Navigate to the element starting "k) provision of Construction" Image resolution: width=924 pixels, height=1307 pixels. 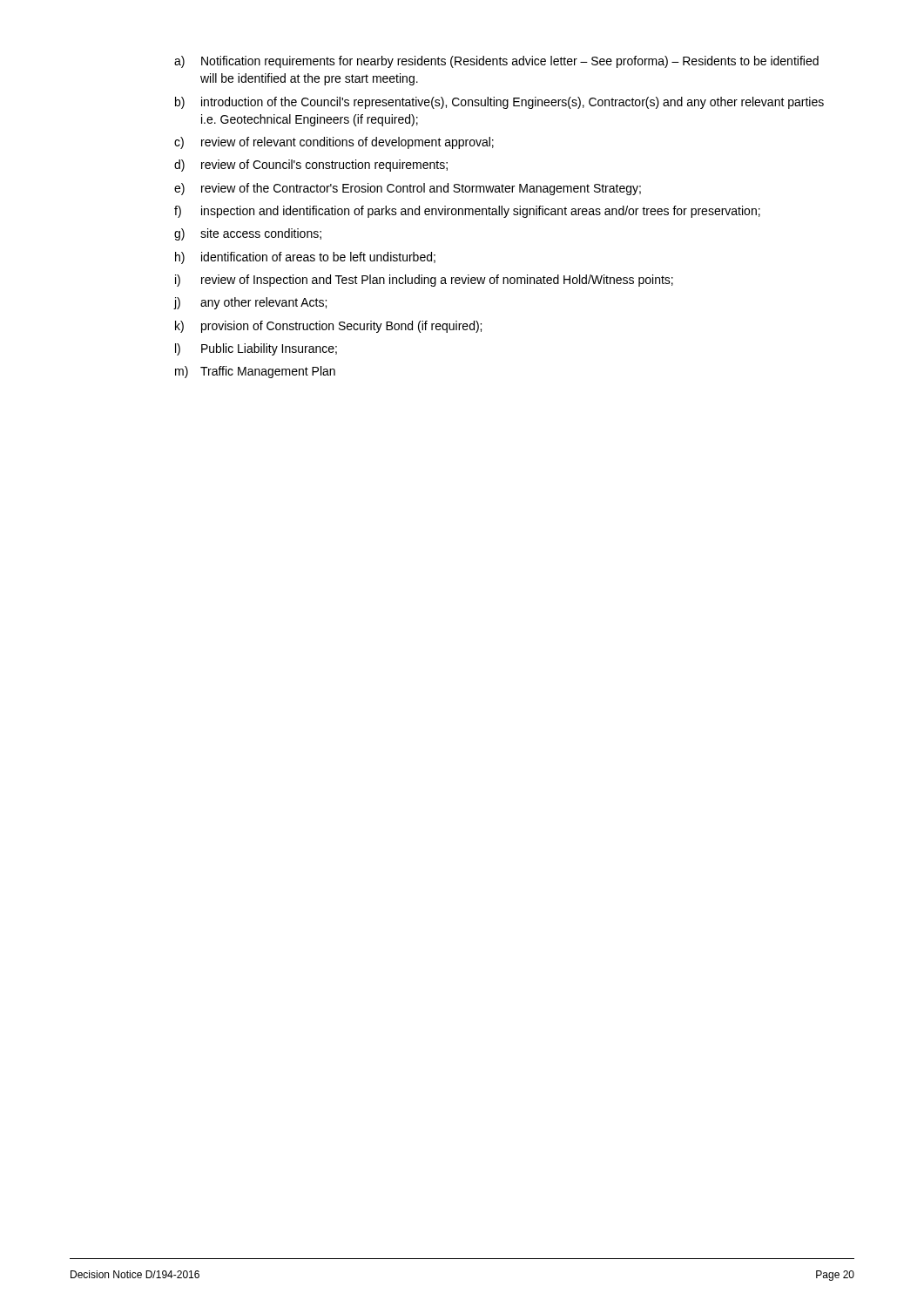[328, 327]
